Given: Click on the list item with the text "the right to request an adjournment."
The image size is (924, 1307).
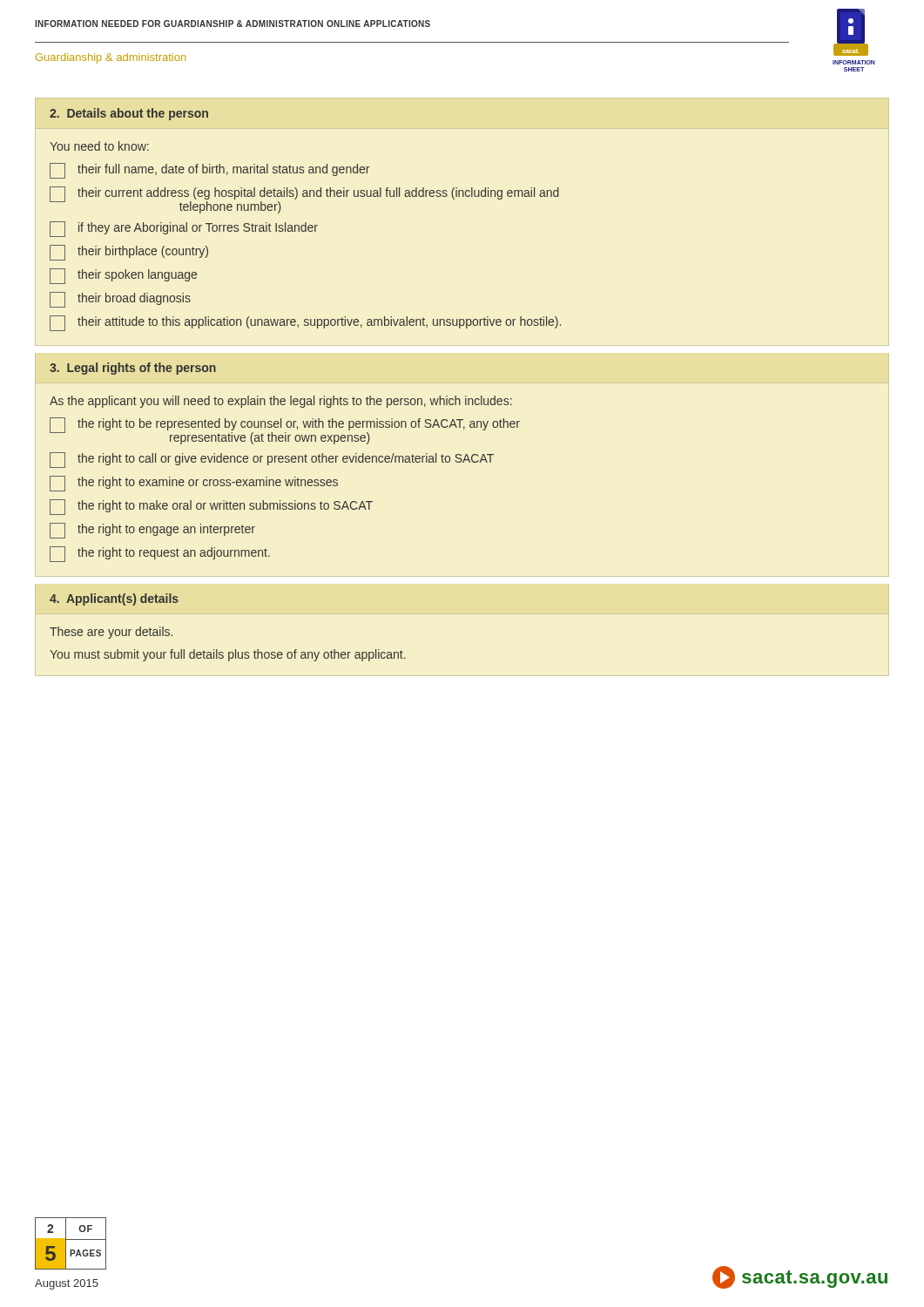Looking at the screenshot, I should coord(160,554).
